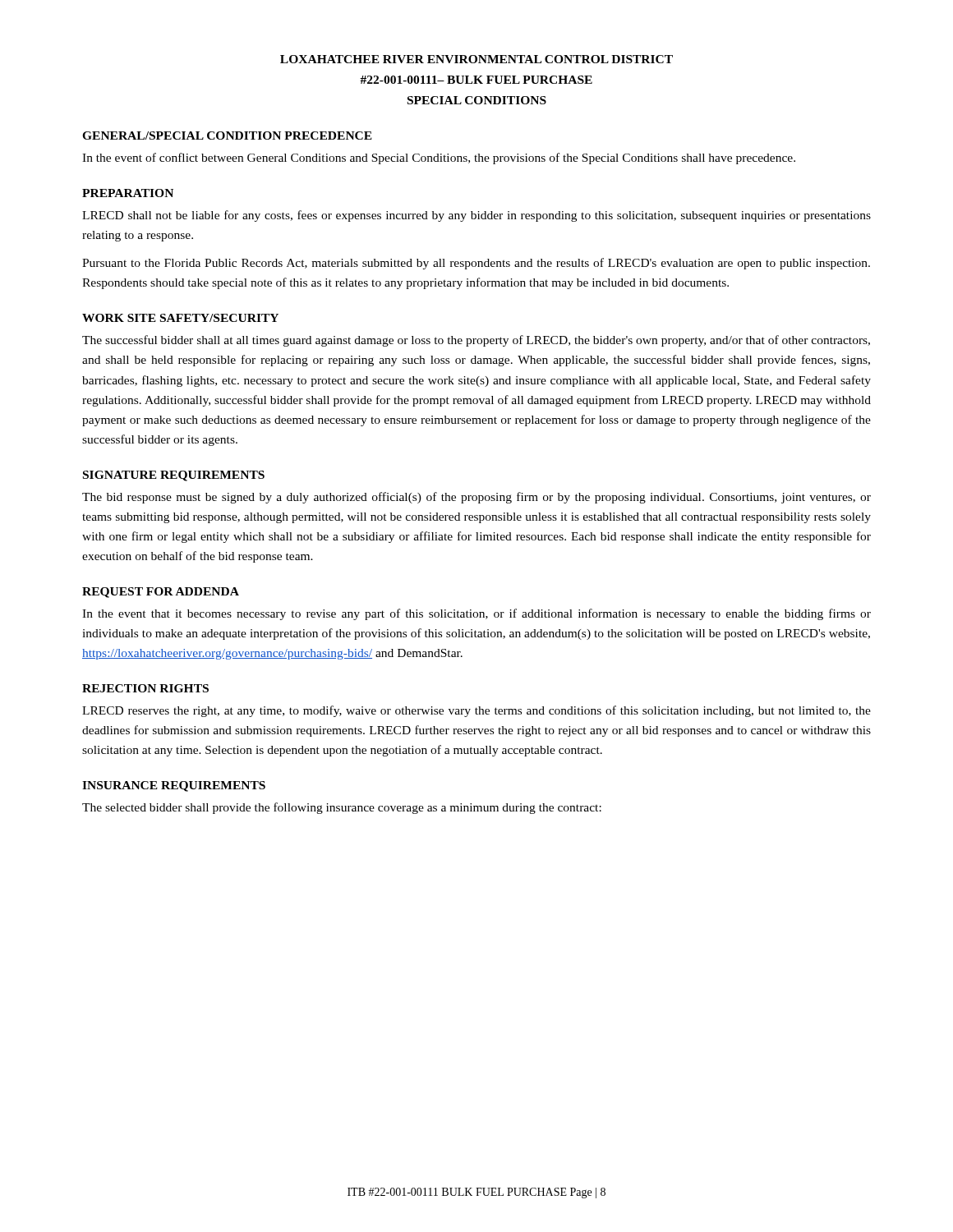Select the section header containing "INSURANCE REQUIREMENTS"

tap(174, 785)
